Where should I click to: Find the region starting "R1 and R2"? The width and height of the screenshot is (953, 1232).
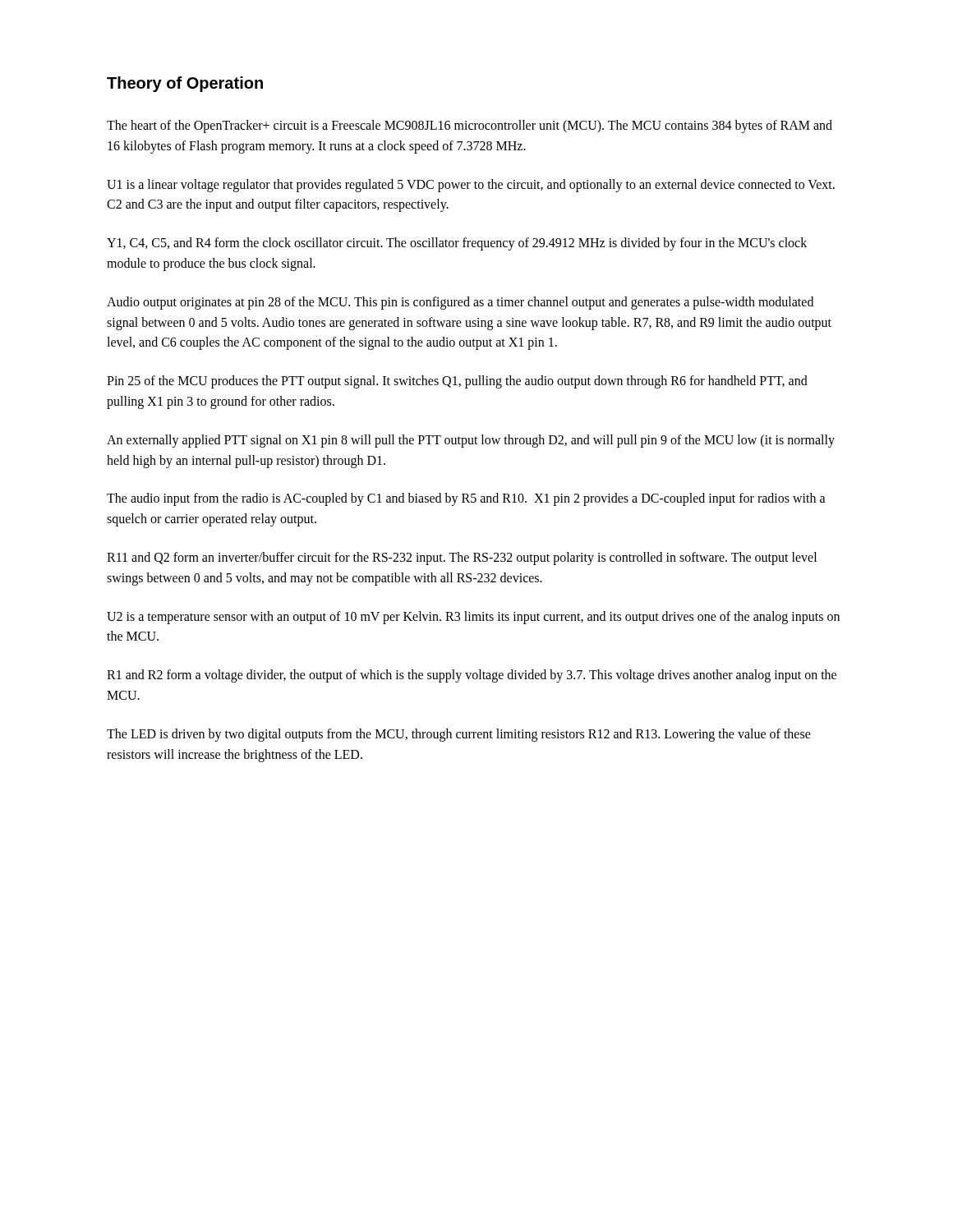tap(472, 685)
